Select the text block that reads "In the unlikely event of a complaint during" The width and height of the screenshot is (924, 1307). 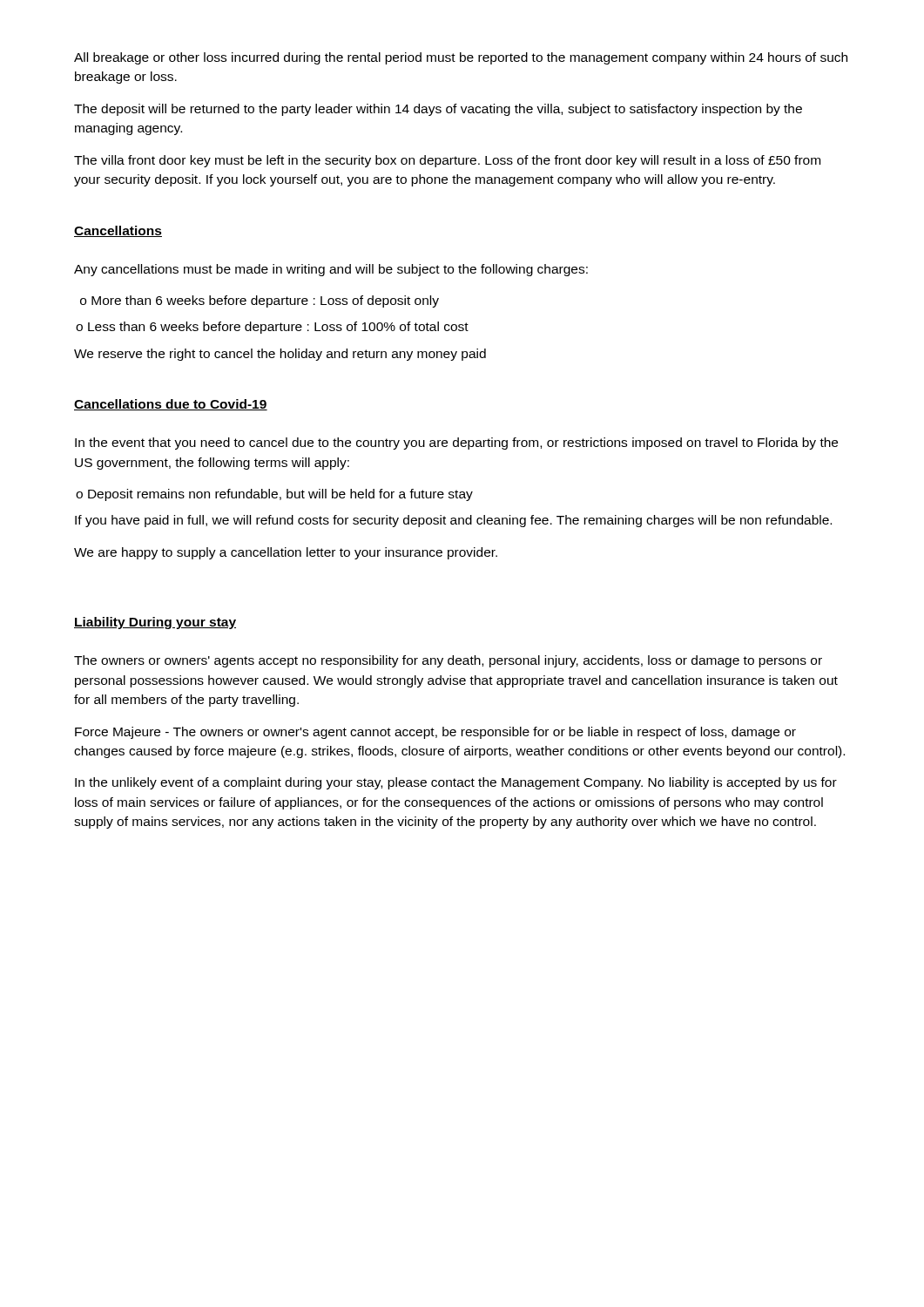click(x=455, y=802)
